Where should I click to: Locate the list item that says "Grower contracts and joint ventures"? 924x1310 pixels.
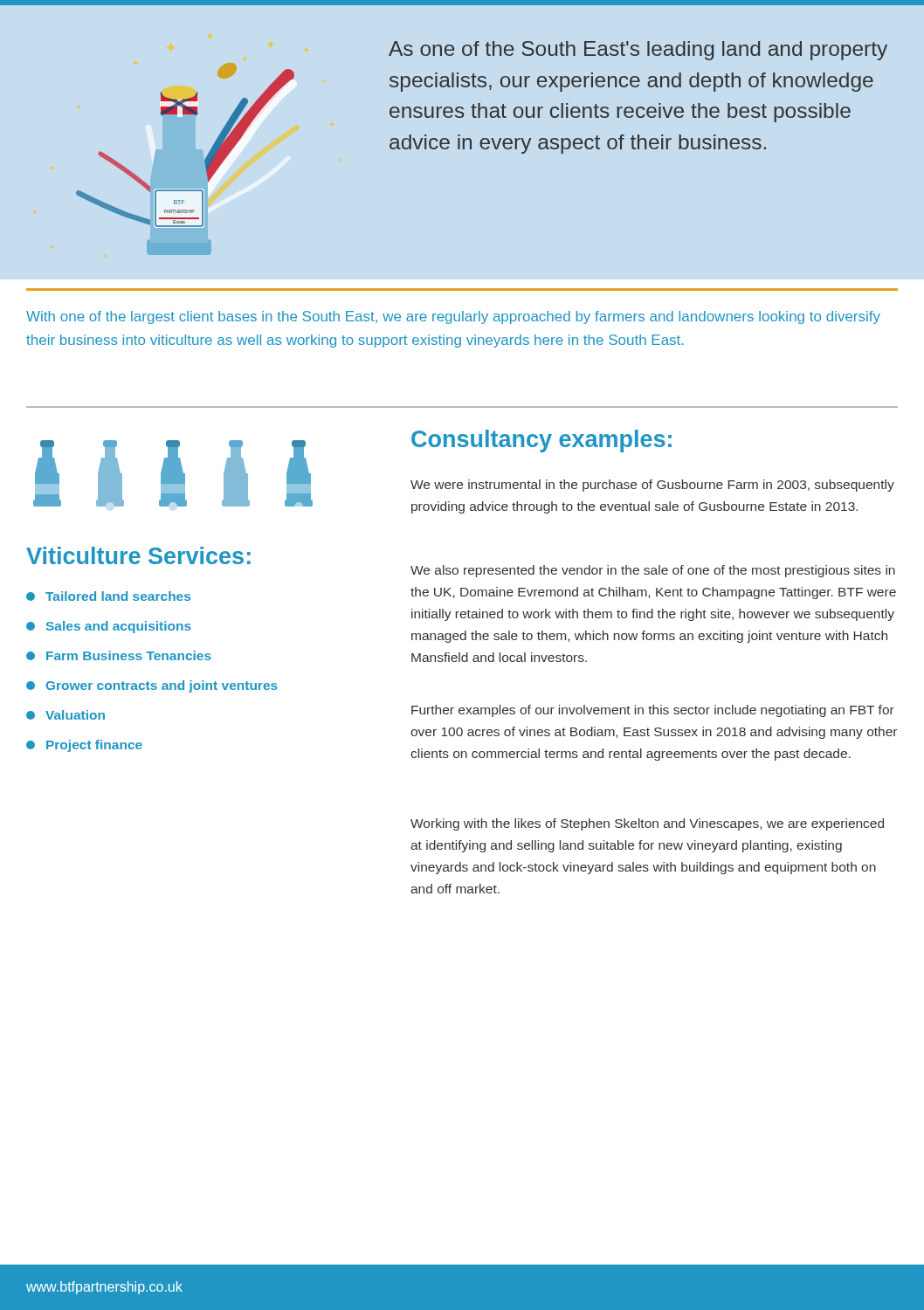(152, 686)
